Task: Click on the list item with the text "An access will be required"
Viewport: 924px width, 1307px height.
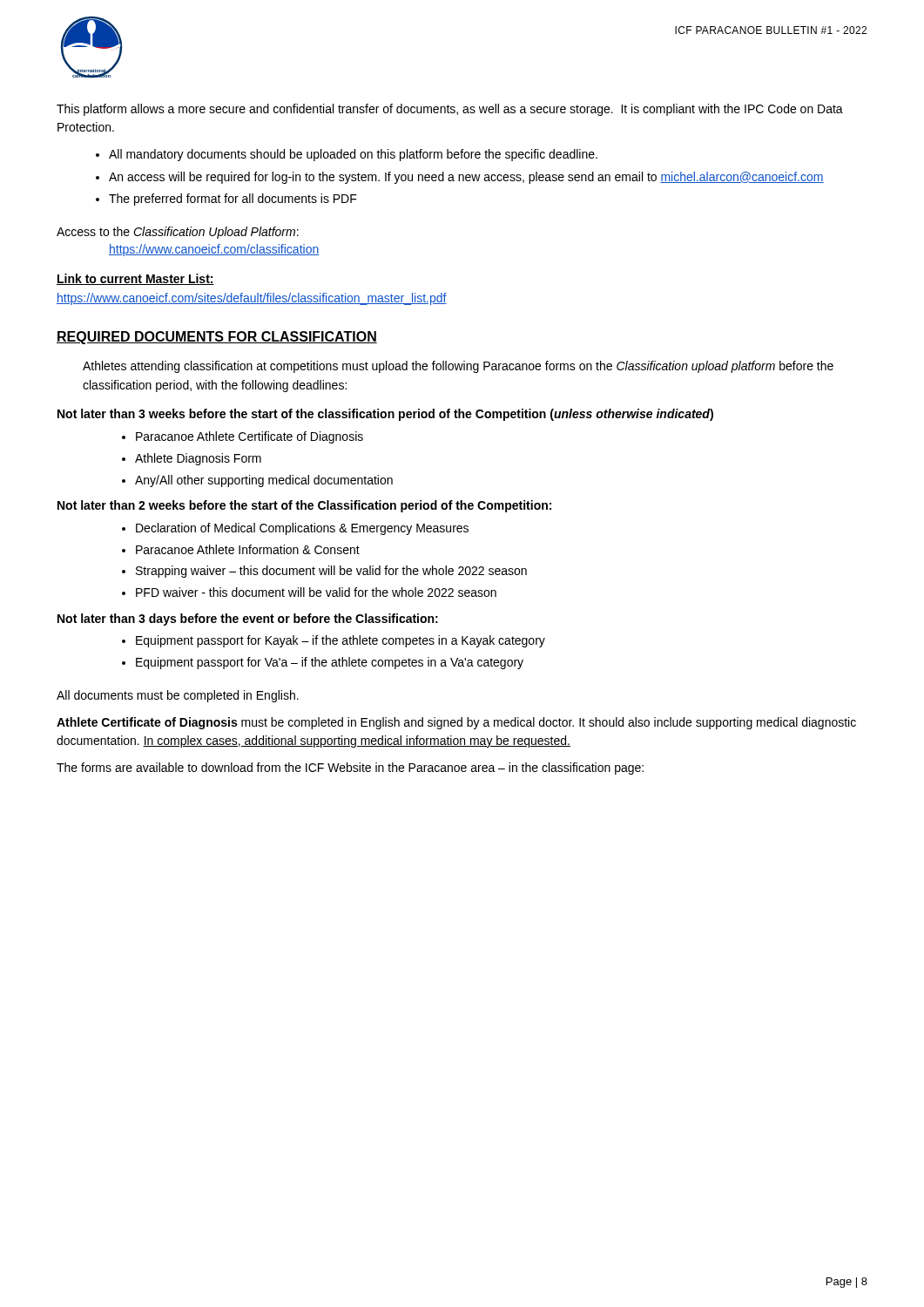Action: pos(466,177)
